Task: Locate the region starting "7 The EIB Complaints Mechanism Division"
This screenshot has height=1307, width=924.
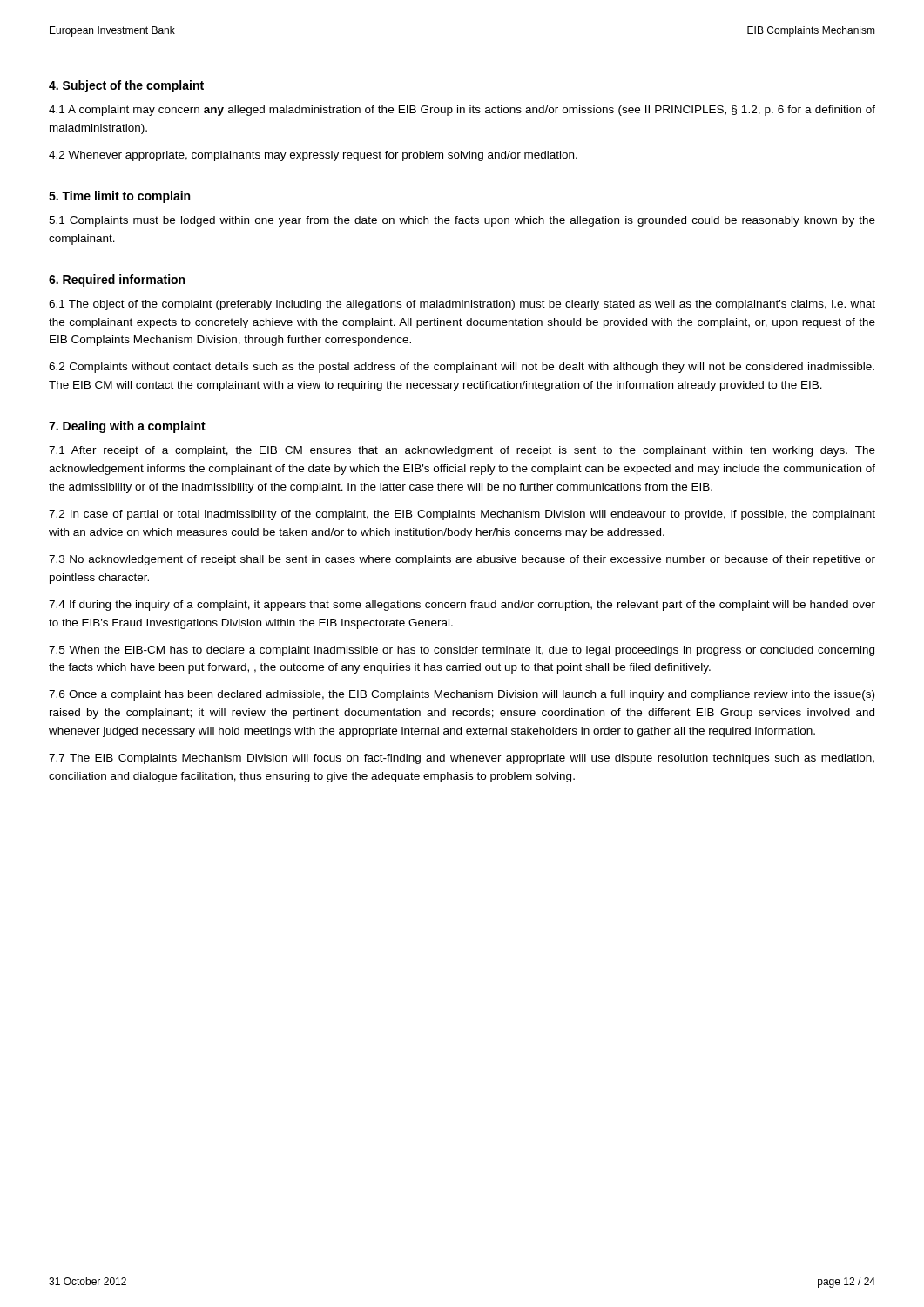Action: click(x=462, y=767)
